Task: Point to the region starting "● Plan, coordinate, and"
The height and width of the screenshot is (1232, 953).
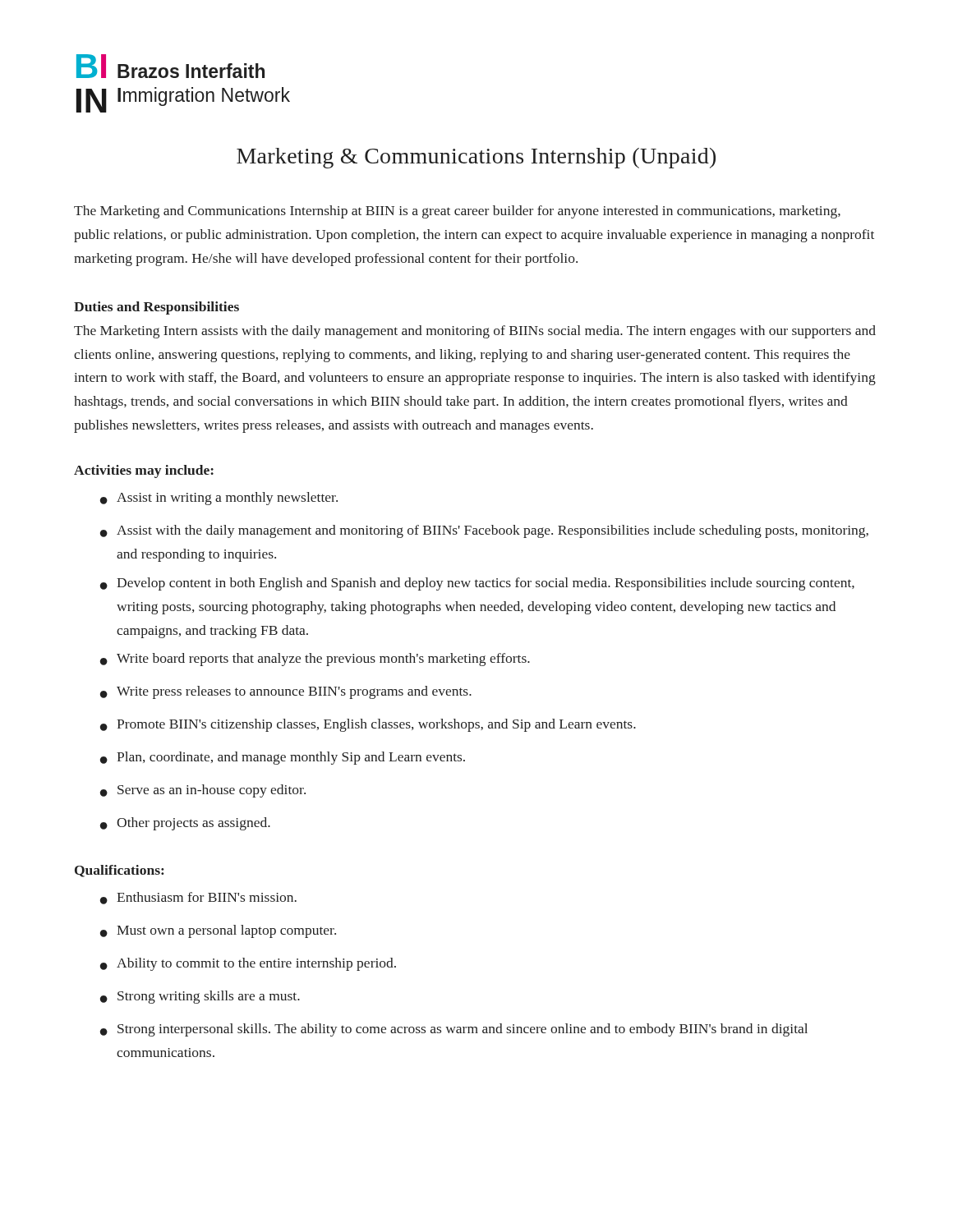Action: tap(282, 759)
